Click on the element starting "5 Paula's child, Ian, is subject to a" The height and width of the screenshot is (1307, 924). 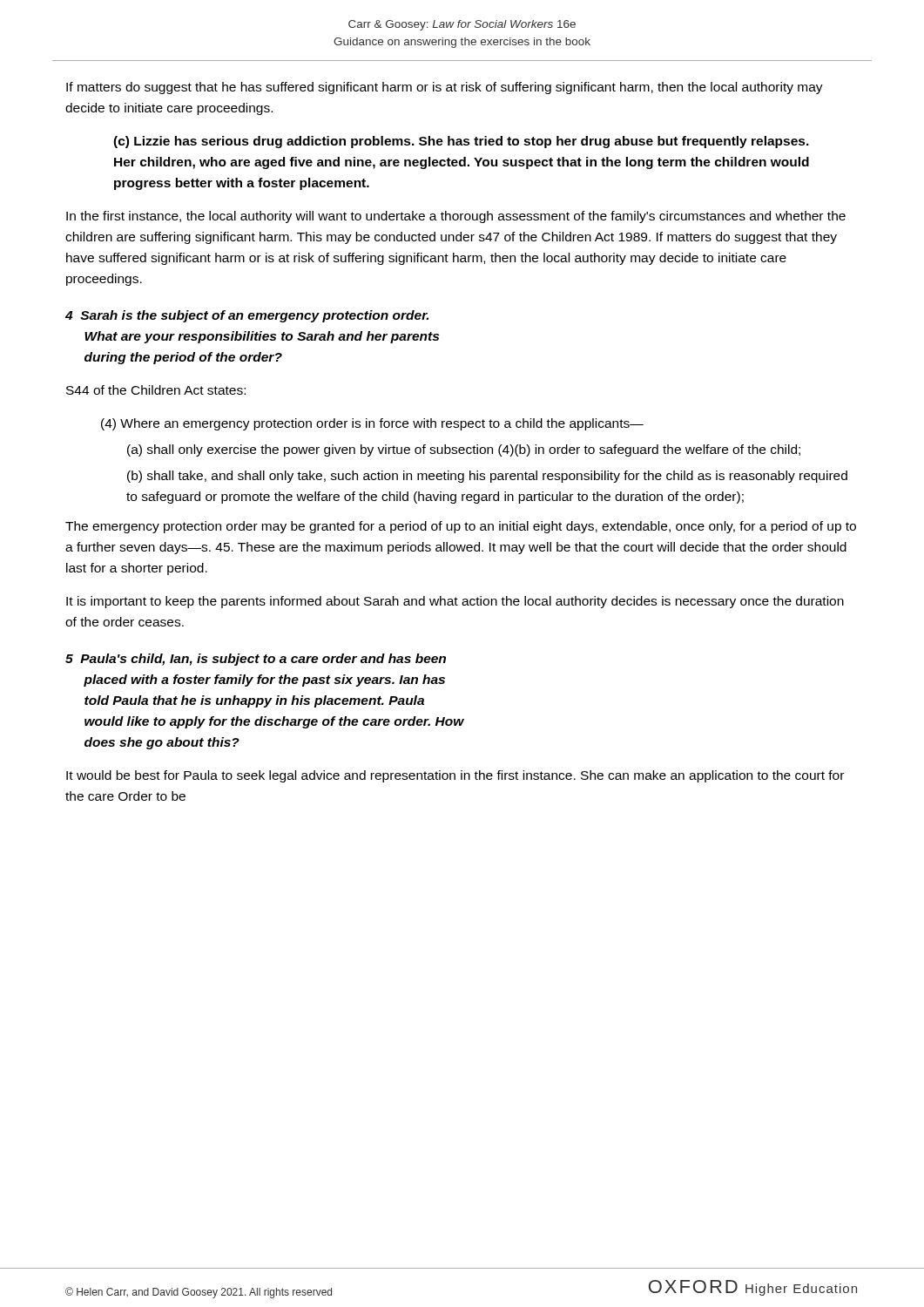264,700
